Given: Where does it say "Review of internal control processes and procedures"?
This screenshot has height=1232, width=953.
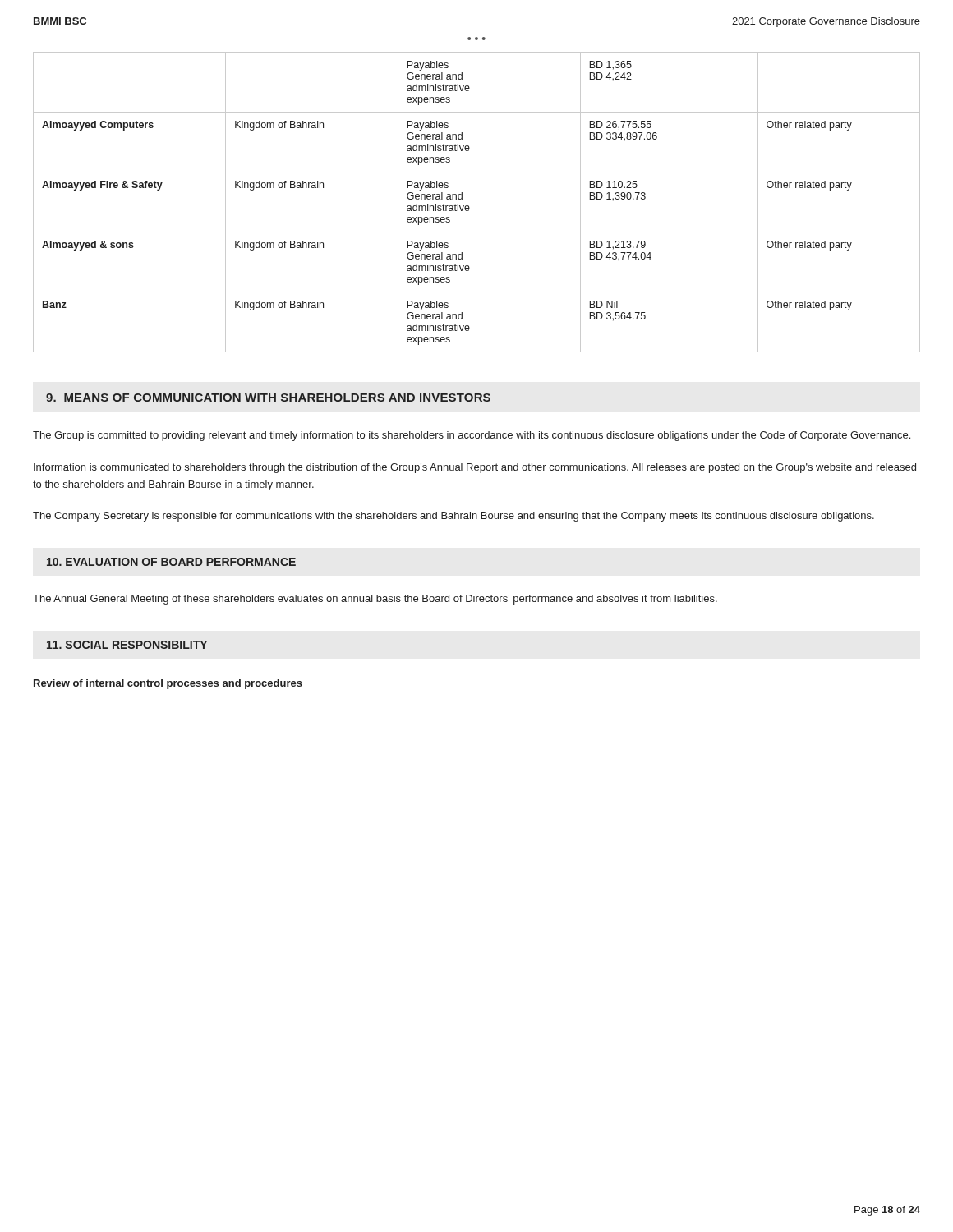Looking at the screenshot, I should pyautogui.click(x=168, y=684).
